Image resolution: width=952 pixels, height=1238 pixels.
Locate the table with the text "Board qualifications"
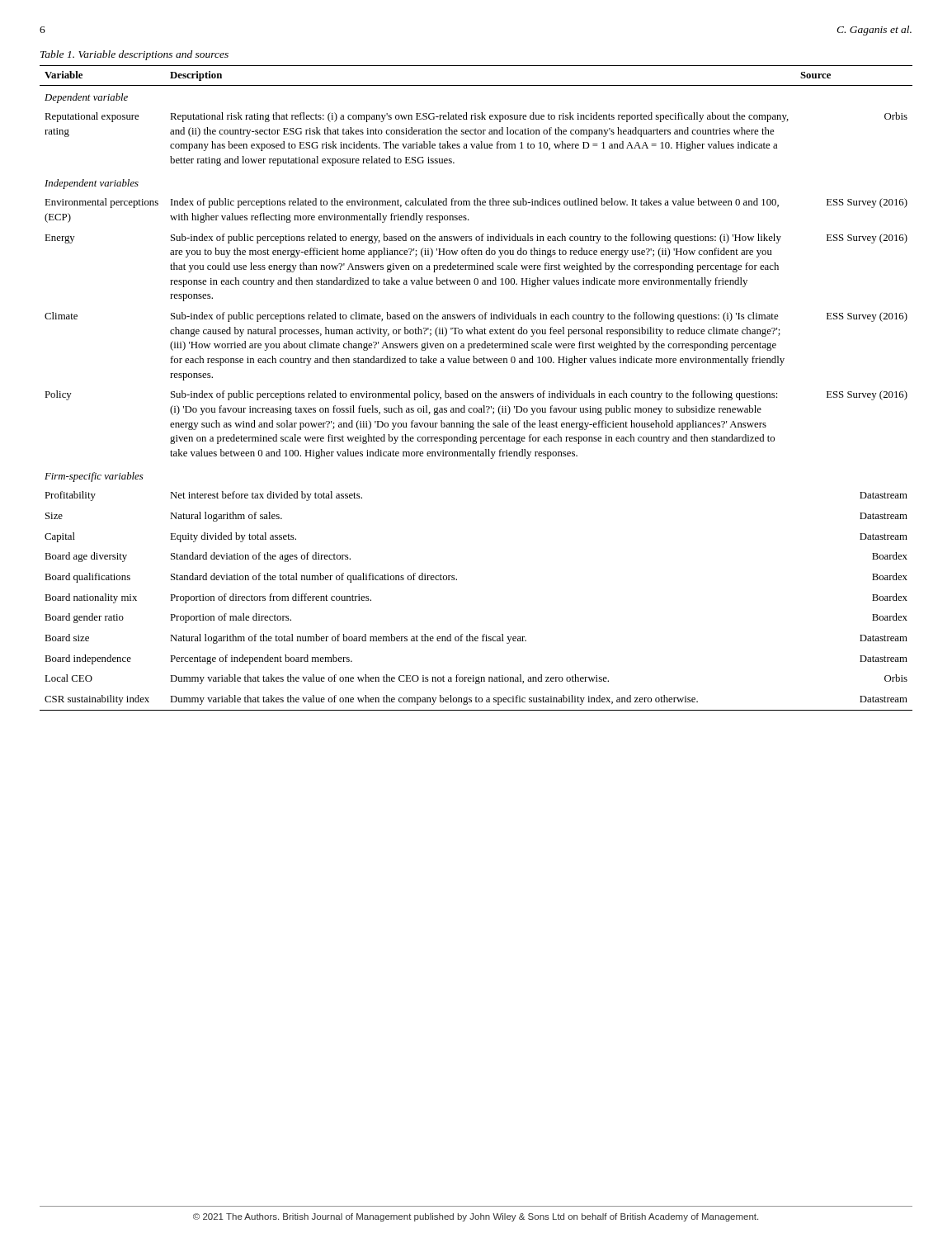[476, 388]
